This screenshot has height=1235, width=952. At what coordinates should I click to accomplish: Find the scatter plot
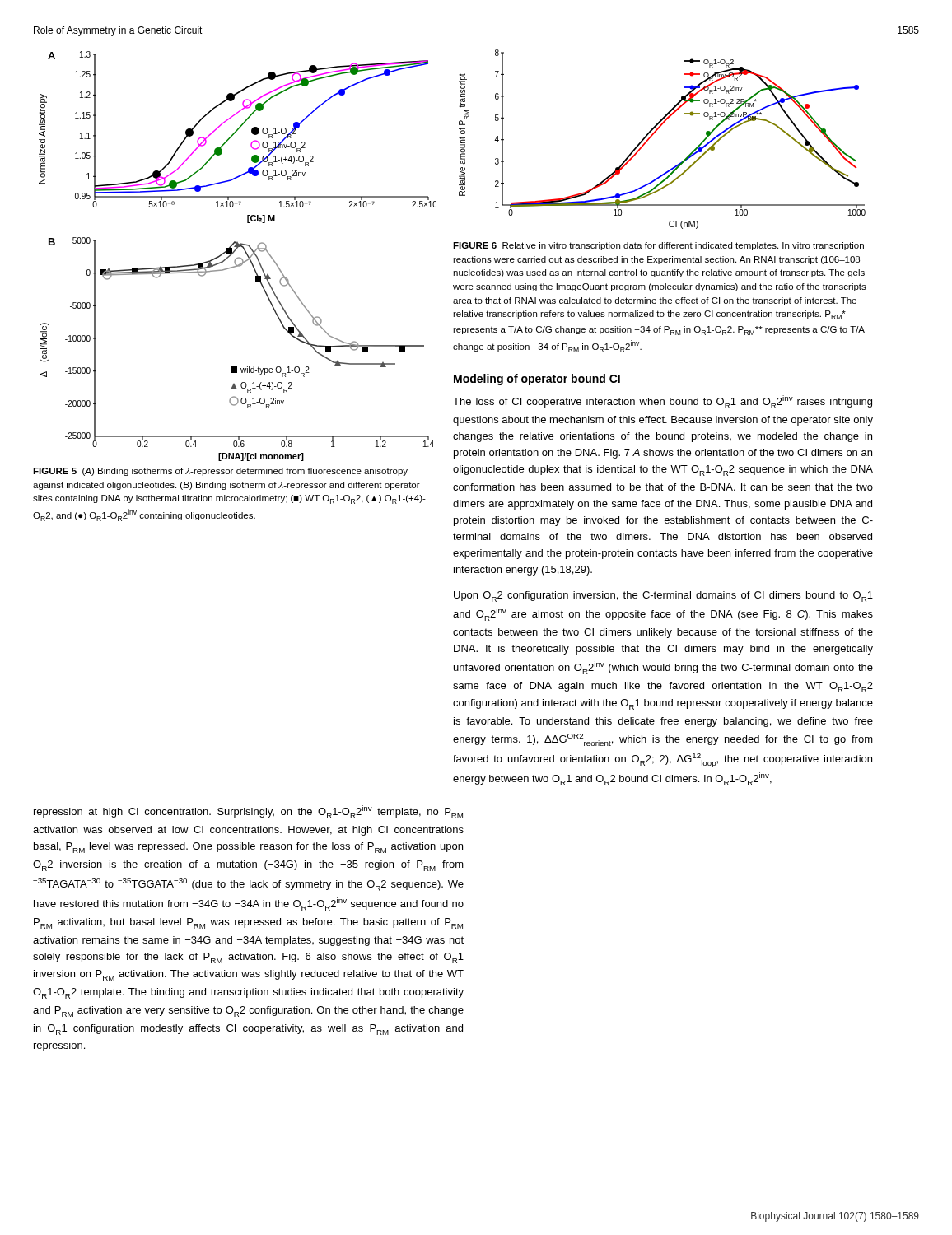coord(235,346)
